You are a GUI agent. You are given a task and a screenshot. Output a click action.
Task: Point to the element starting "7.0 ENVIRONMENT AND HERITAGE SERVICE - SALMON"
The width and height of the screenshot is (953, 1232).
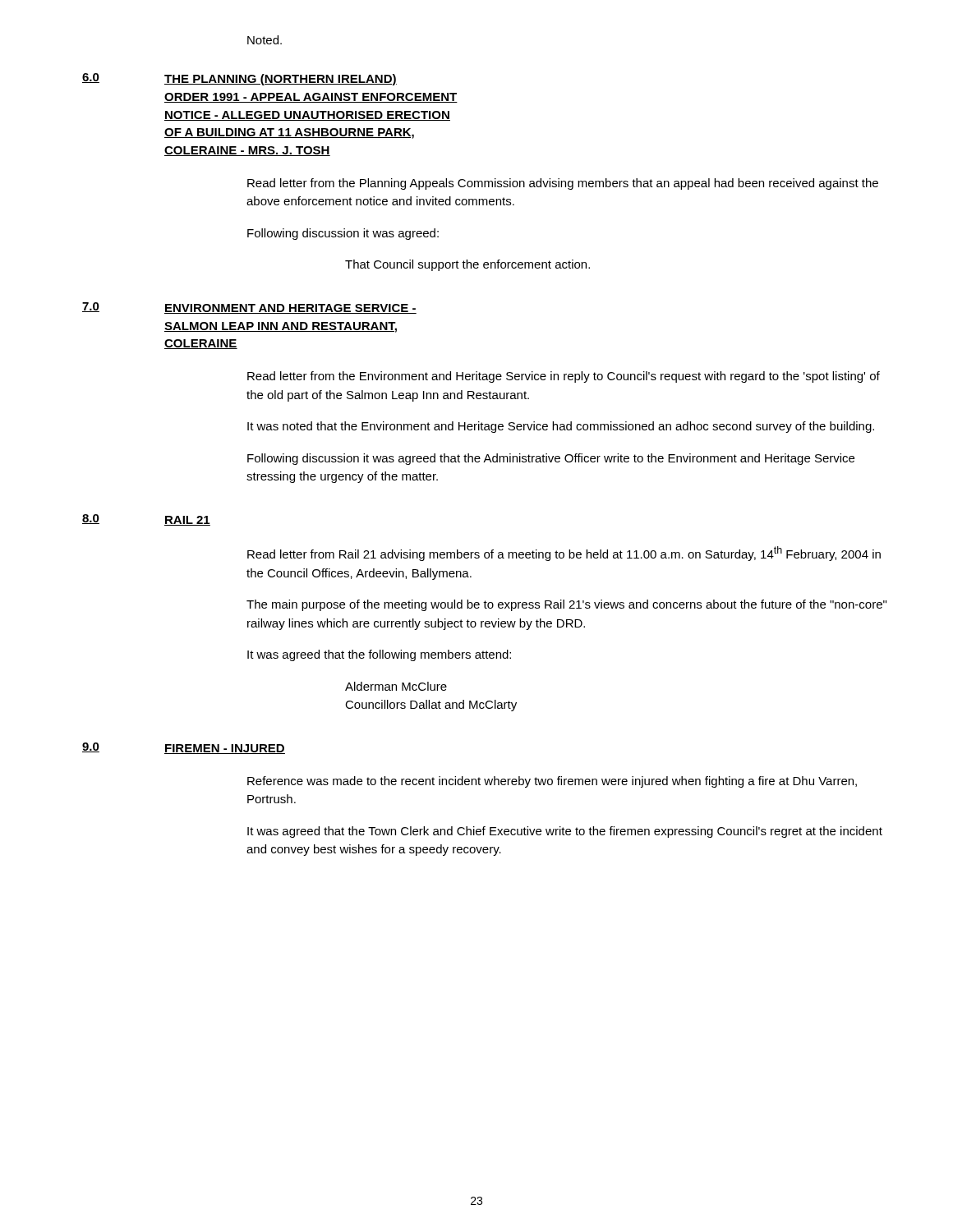249,326
